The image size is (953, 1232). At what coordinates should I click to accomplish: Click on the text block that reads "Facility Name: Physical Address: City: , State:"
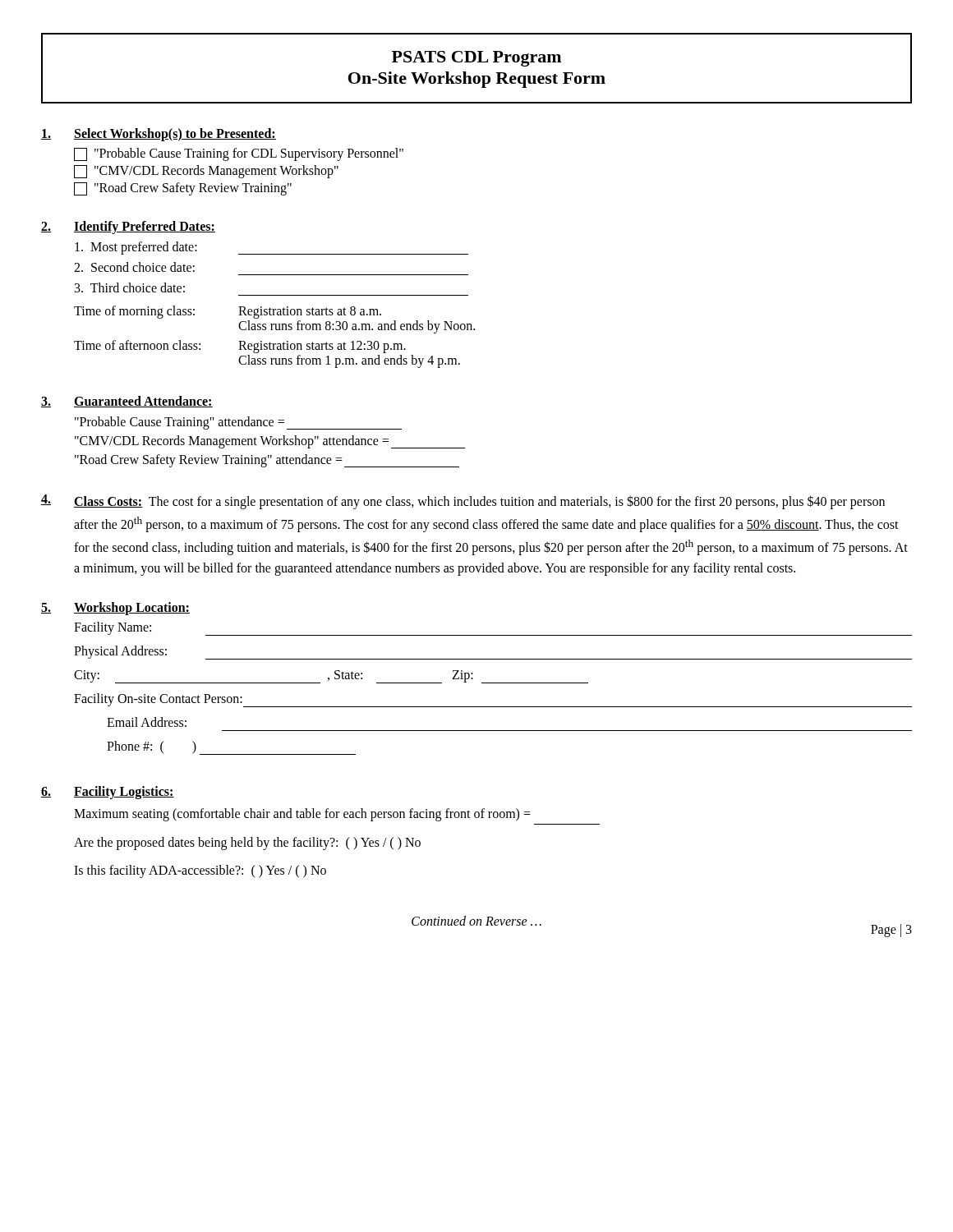[493, 687]
